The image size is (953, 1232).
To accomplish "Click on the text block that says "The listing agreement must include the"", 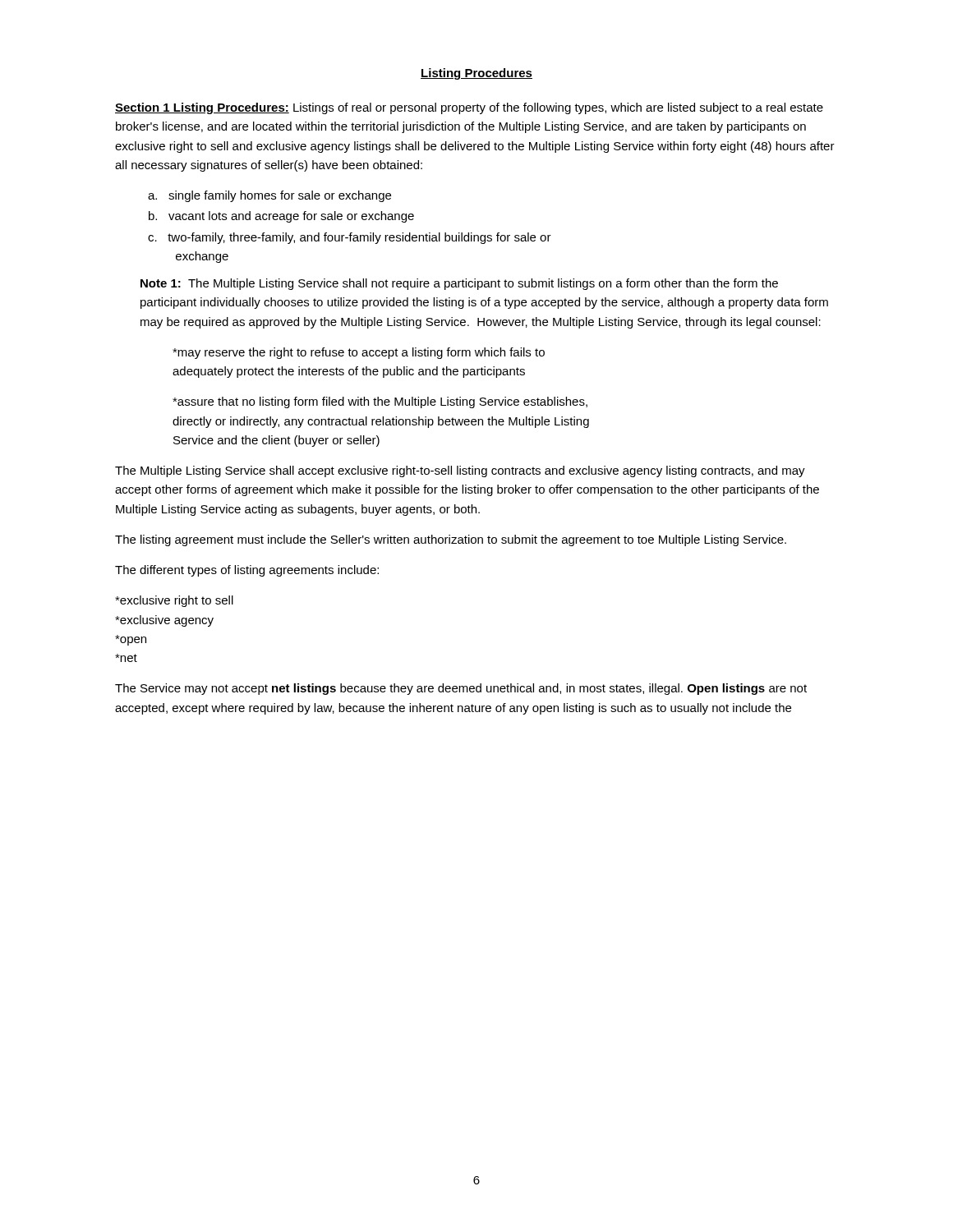I will click(x=451, y=539).
